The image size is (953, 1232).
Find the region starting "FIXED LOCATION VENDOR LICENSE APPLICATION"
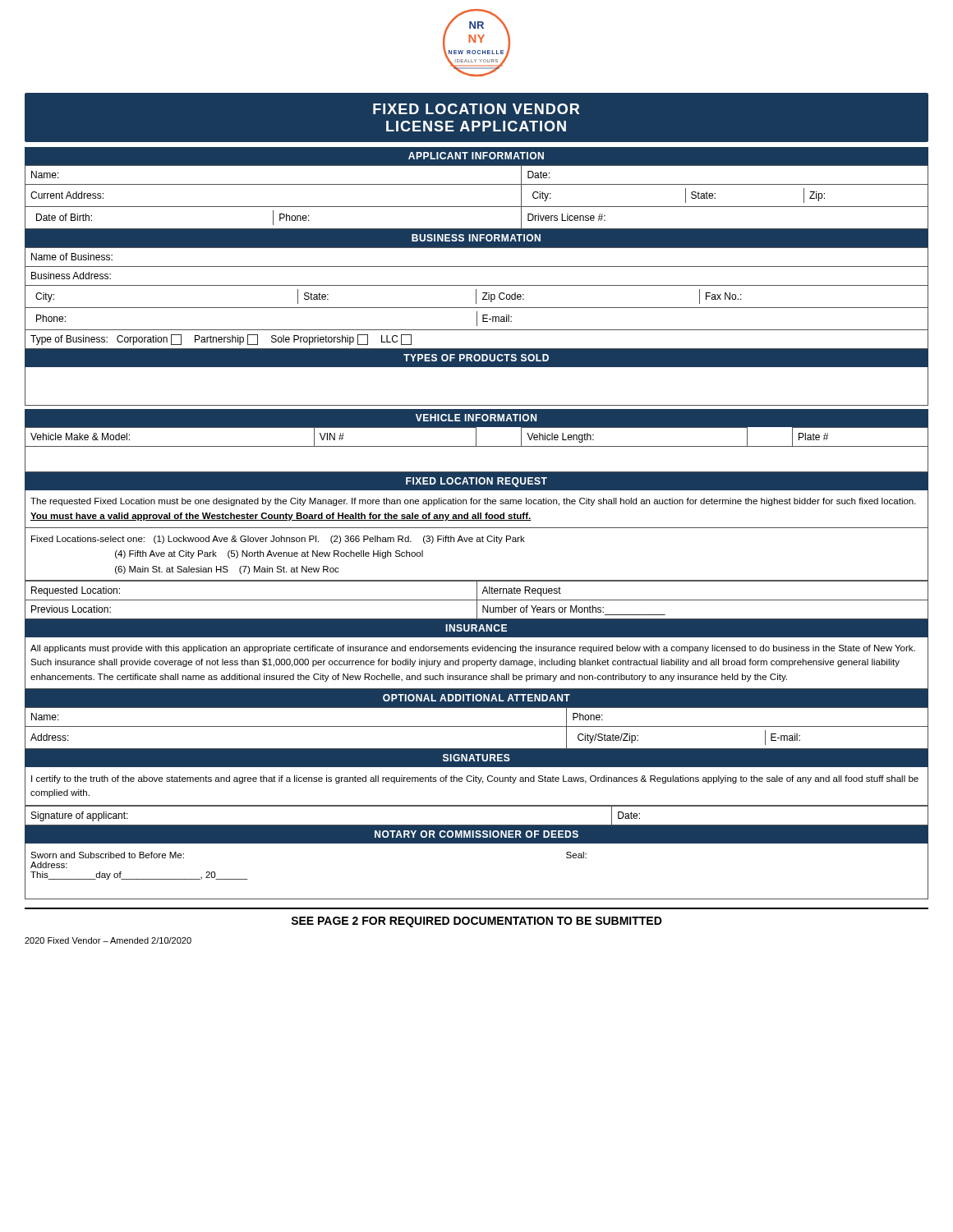(476, 118)
